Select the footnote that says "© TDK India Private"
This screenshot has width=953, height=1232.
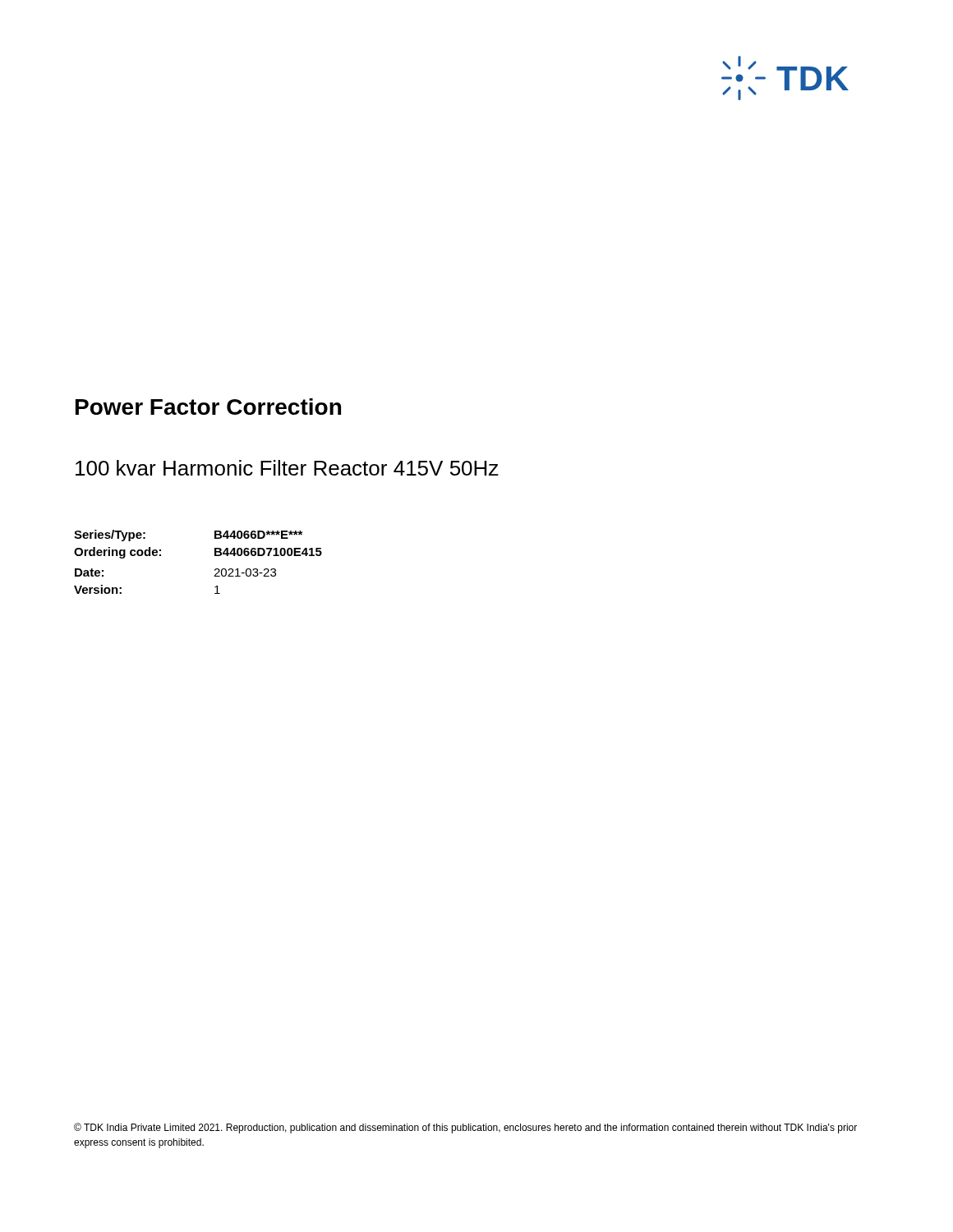(x=466, y=1135)
